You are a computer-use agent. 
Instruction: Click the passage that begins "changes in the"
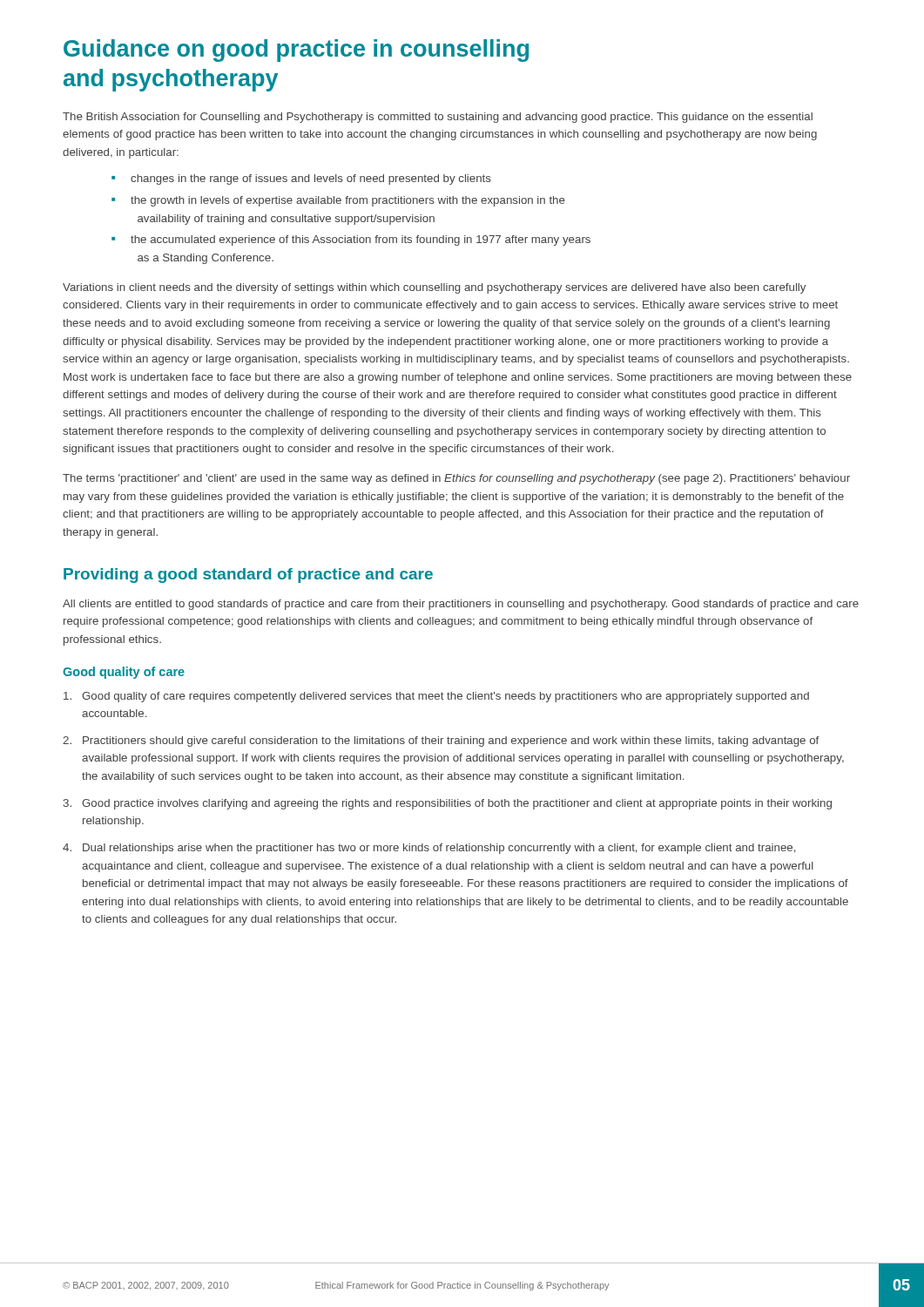(311, 179)
